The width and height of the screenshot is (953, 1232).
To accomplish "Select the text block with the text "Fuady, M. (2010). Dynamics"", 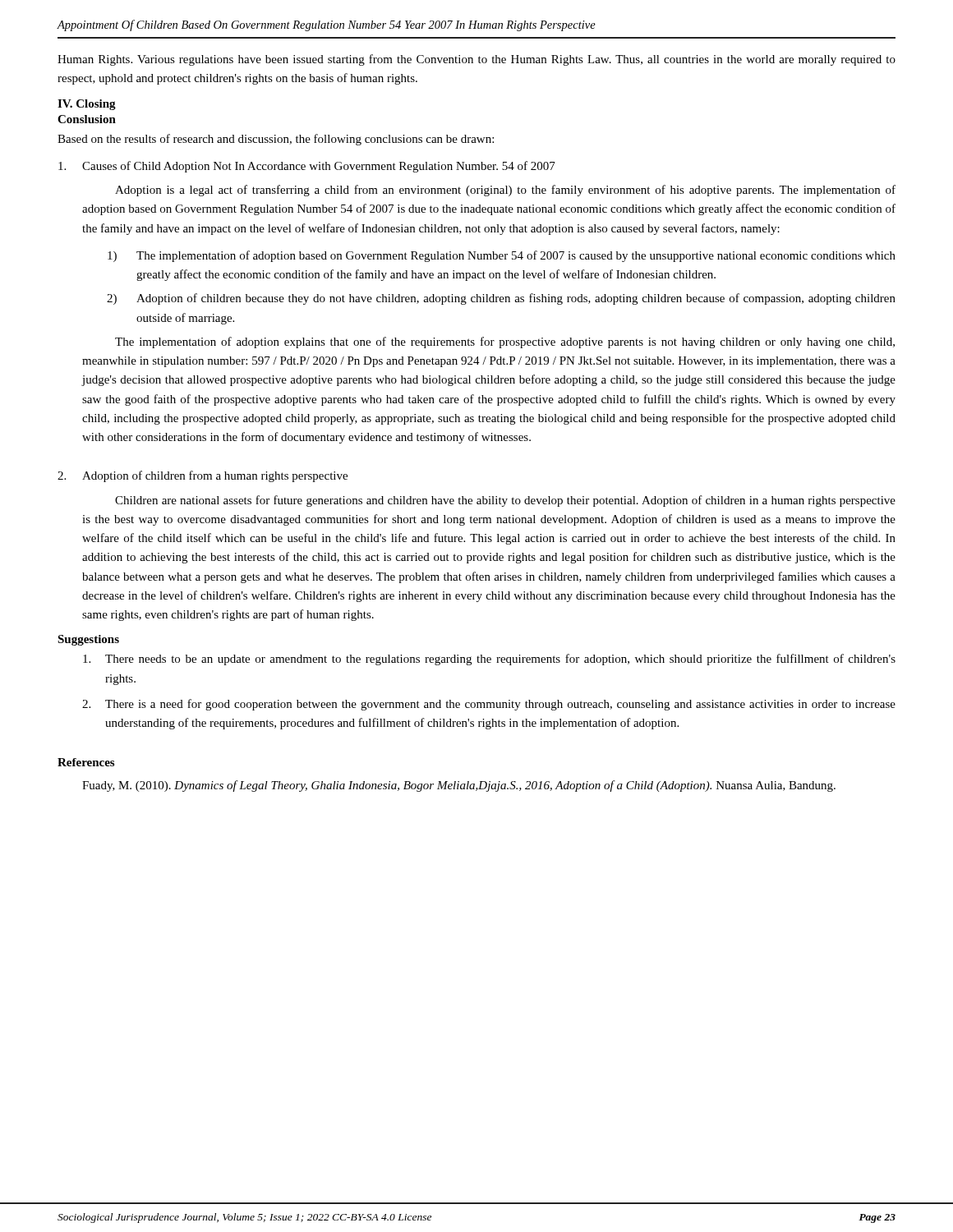I will tap(459, 785).
